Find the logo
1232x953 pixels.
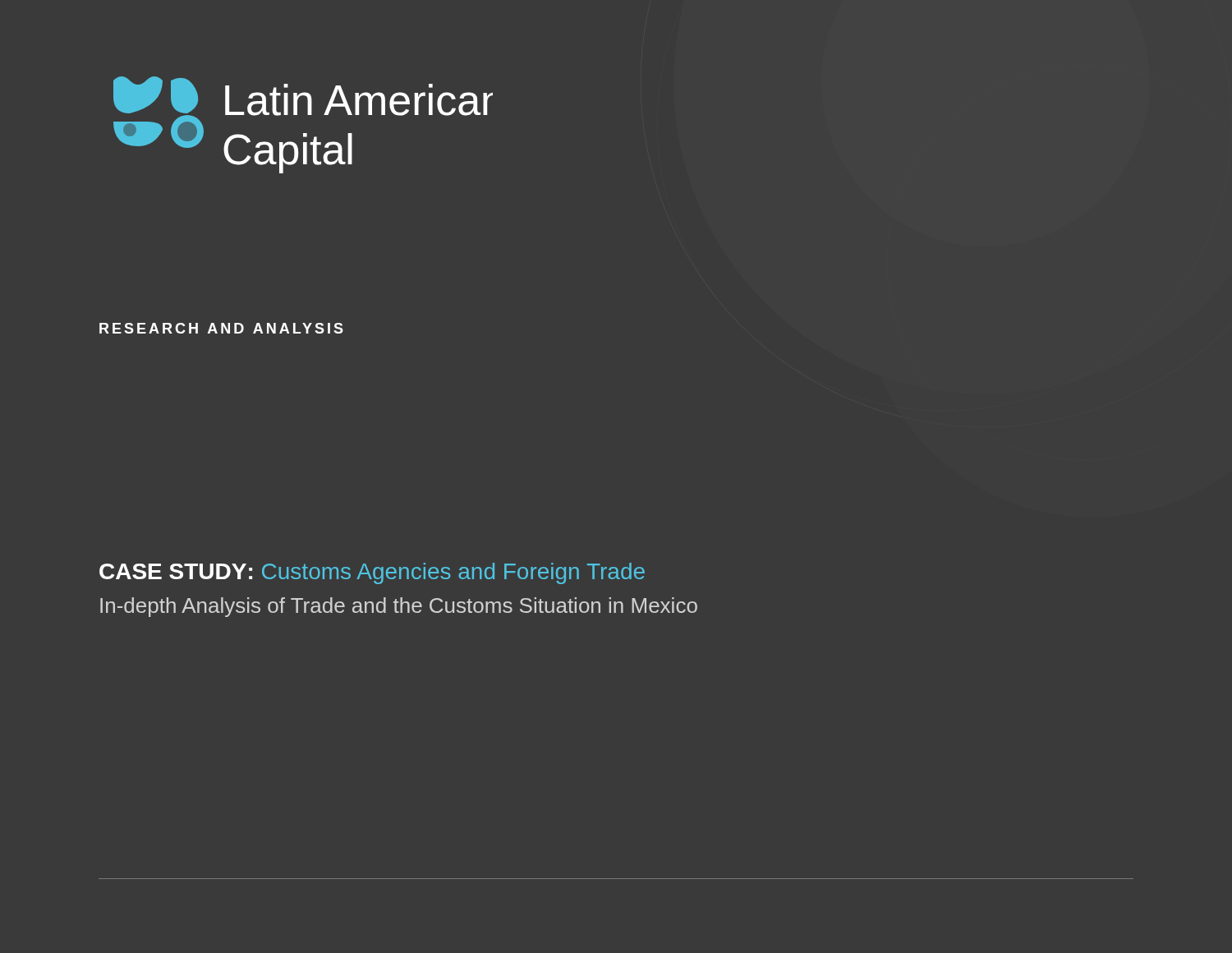pyautogui.click(x=296, y=137)
